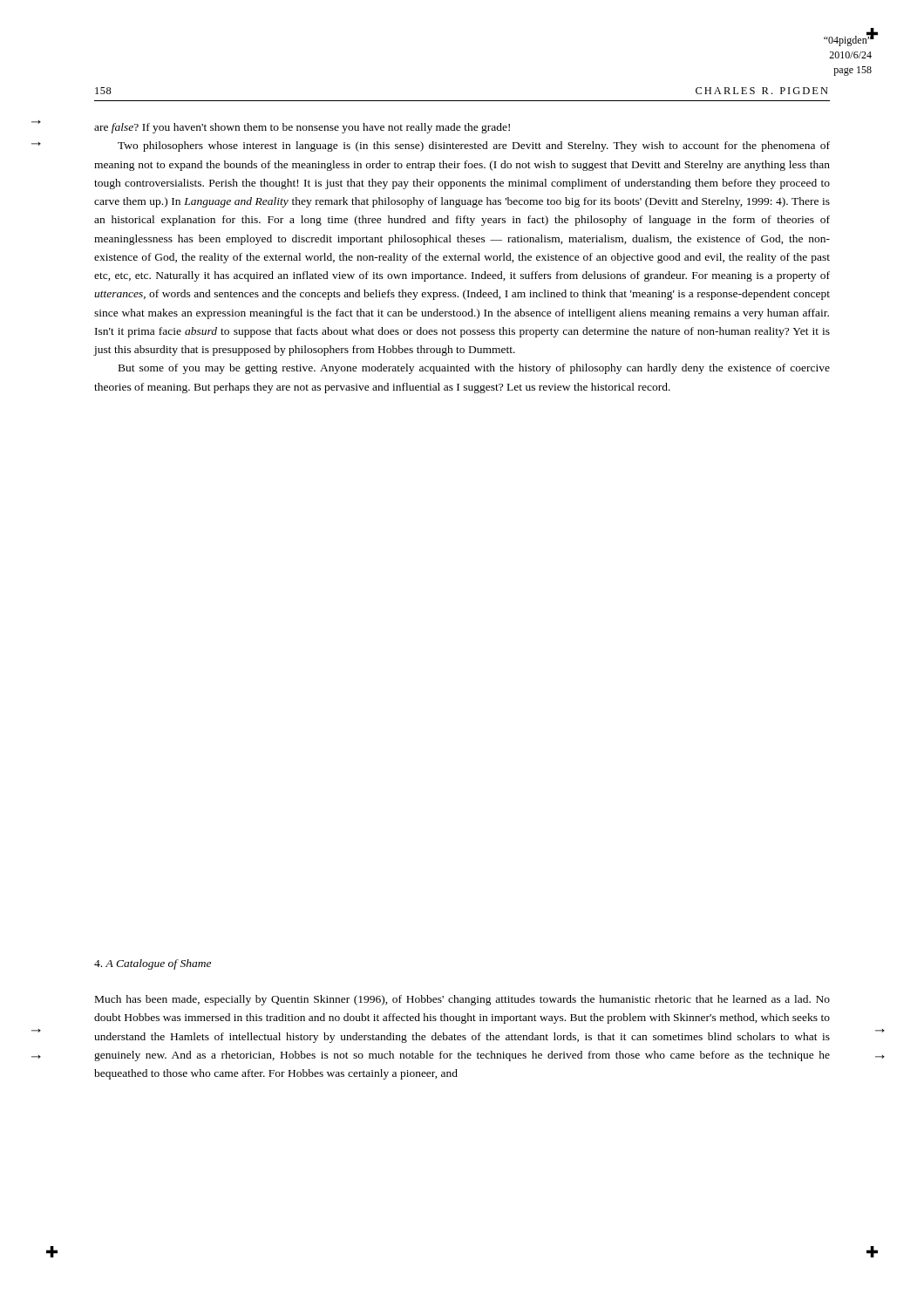This screenshot has height=1308, width=924.
Task: Locate the text "4. A Catalogue of Shame"
Action: tap(153, 963)
